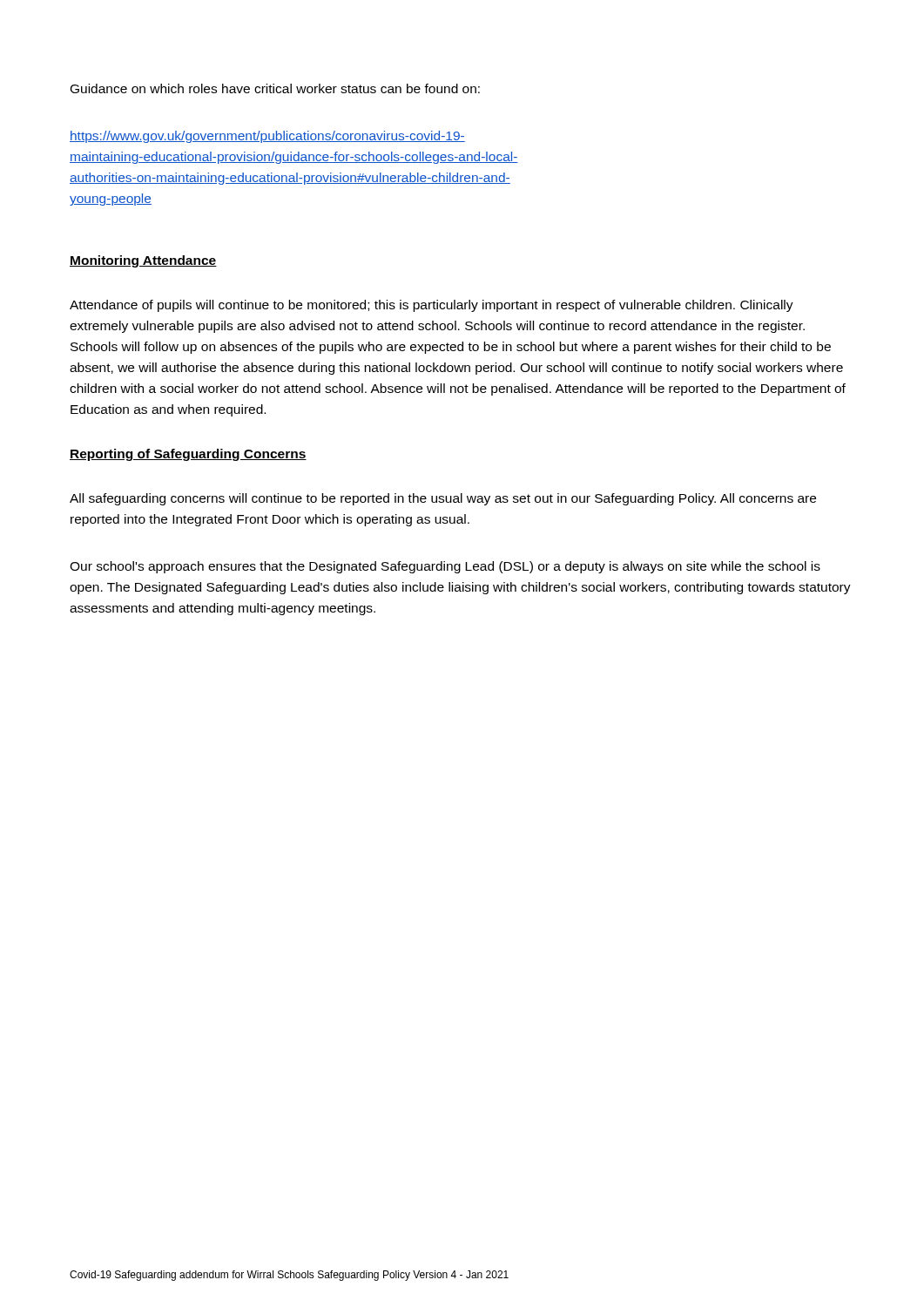Select the block starting "Reporting of Safeguarding Concerns"
Image resolution: width=924 pixels, height=1307 pixels.
(188, 454)
